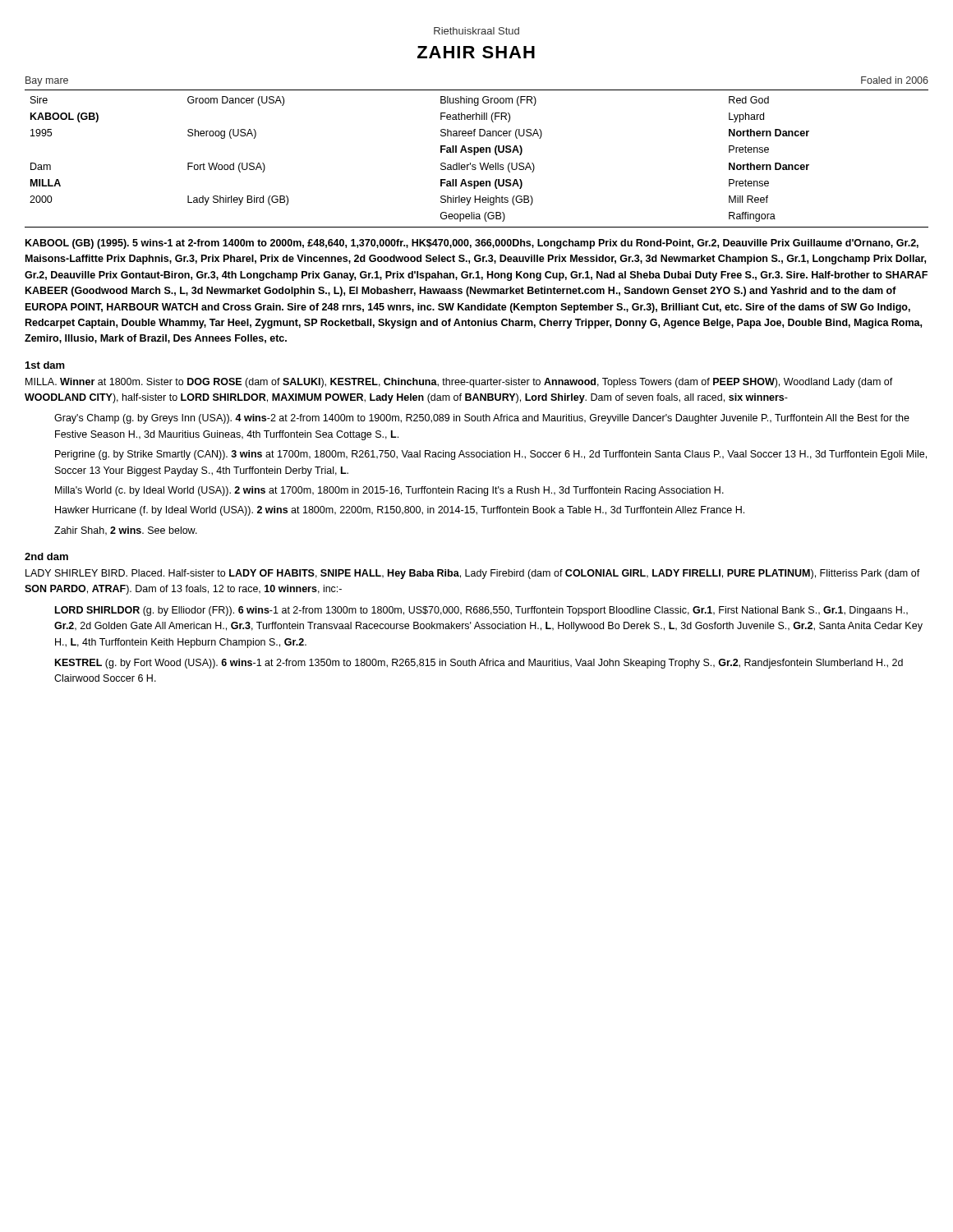Find the block on this page that starts "Perigrine (g. by Strike Smartly"
Screen dimensions: 1232x953
point(491,462)
